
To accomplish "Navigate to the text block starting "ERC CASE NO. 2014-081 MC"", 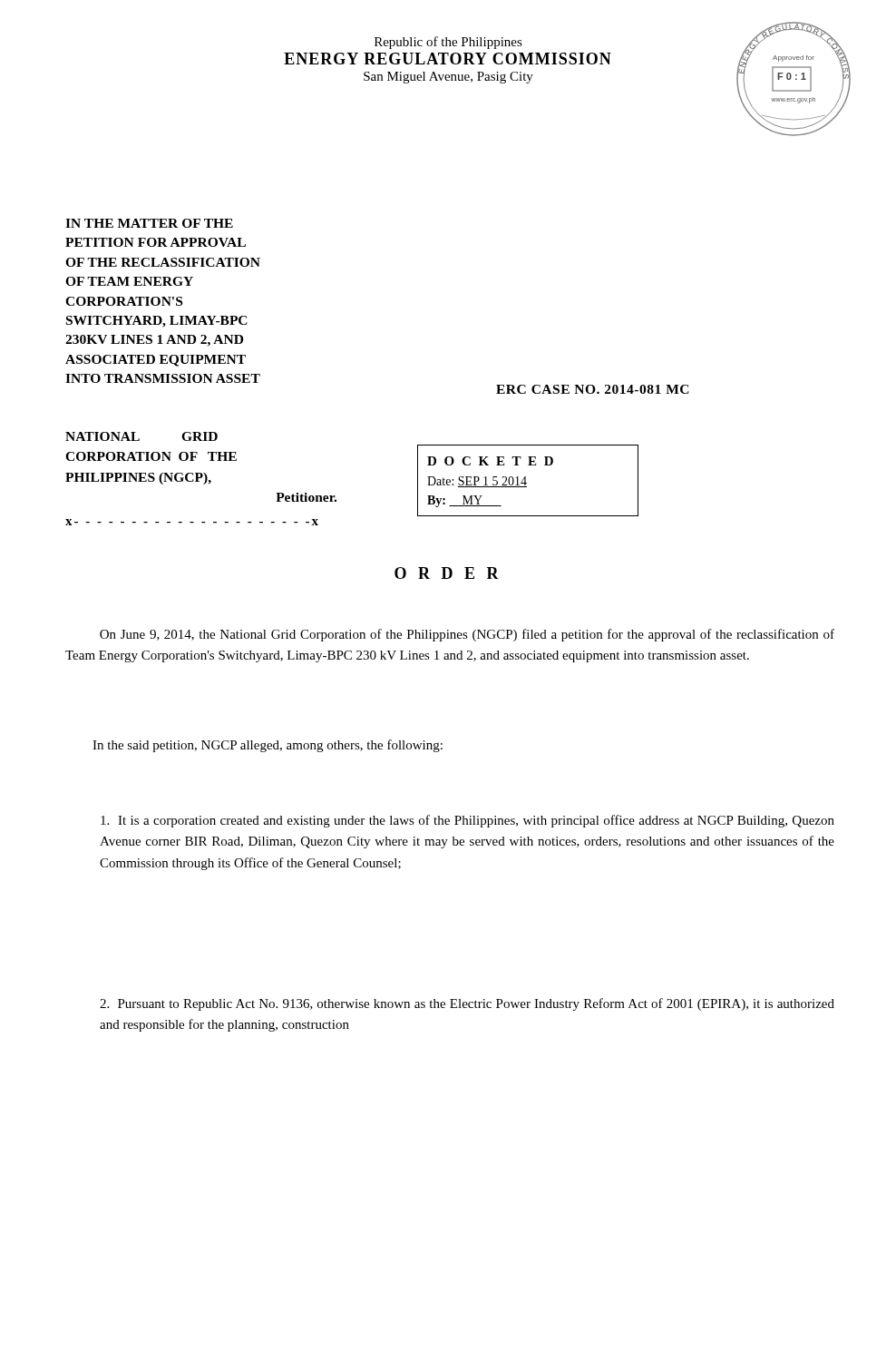I will coord(593,389).
